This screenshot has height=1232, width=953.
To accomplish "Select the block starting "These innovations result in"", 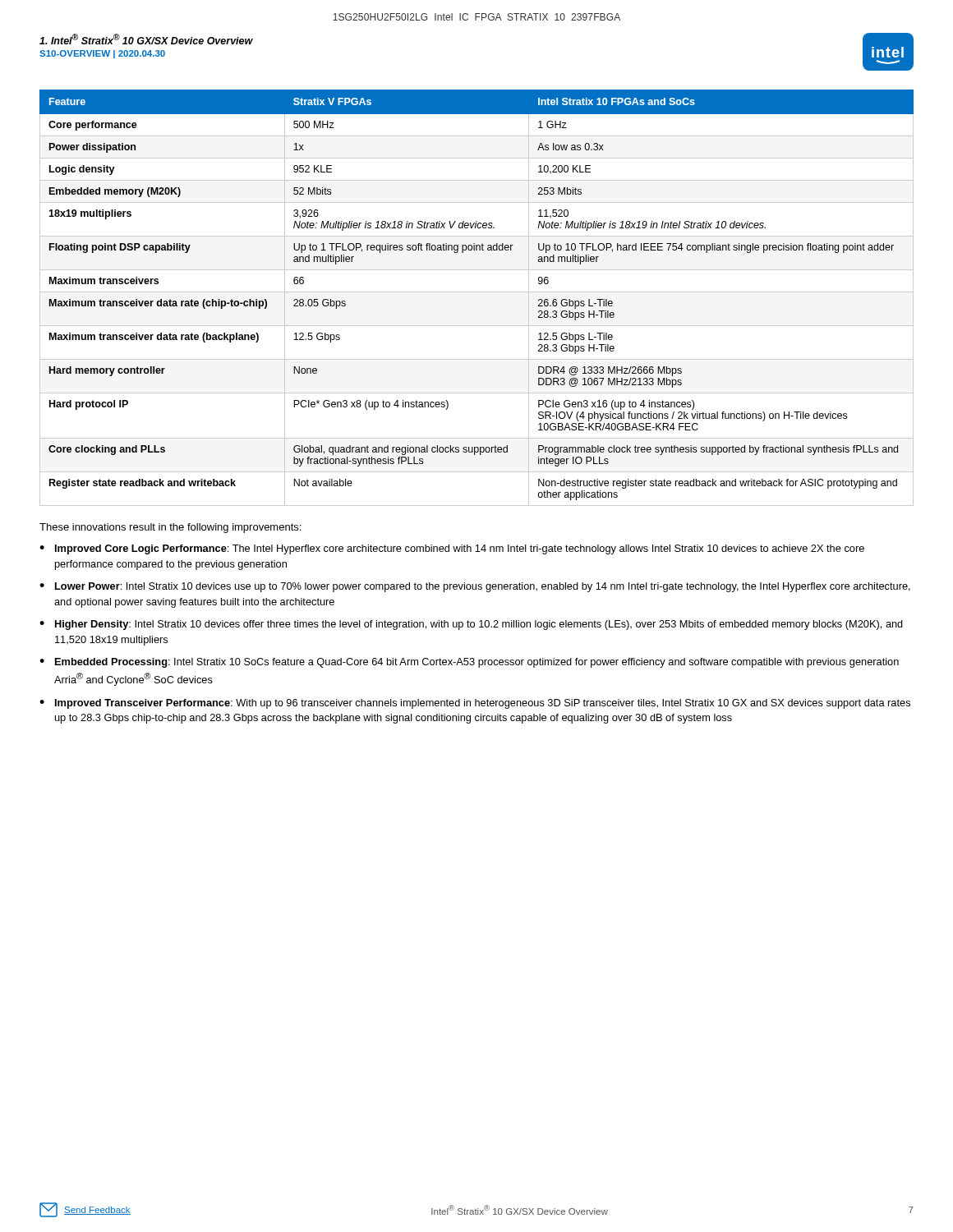I will (171, 527).
